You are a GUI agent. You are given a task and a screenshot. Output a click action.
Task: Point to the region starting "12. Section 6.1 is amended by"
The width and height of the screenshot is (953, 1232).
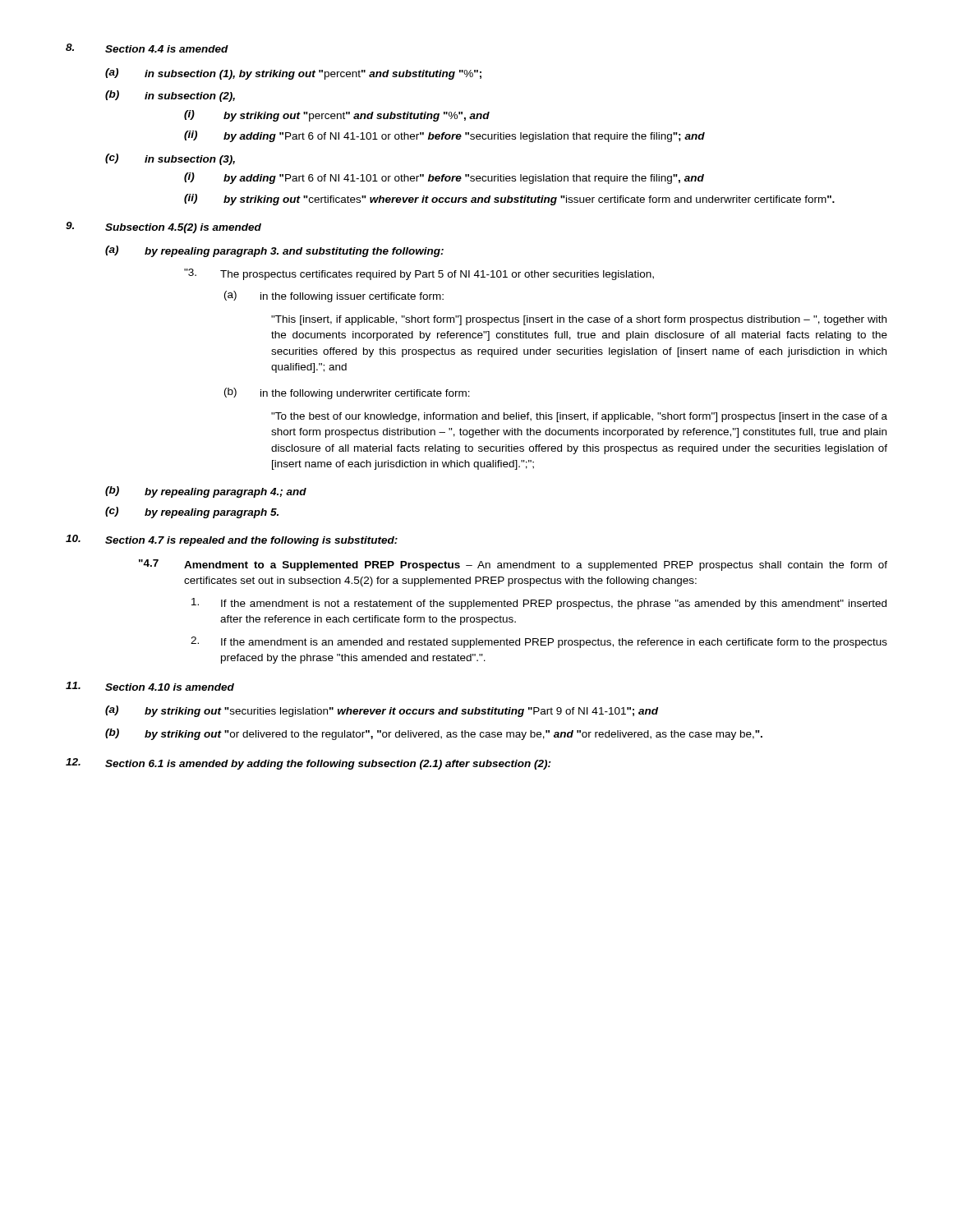coord(476,763)
